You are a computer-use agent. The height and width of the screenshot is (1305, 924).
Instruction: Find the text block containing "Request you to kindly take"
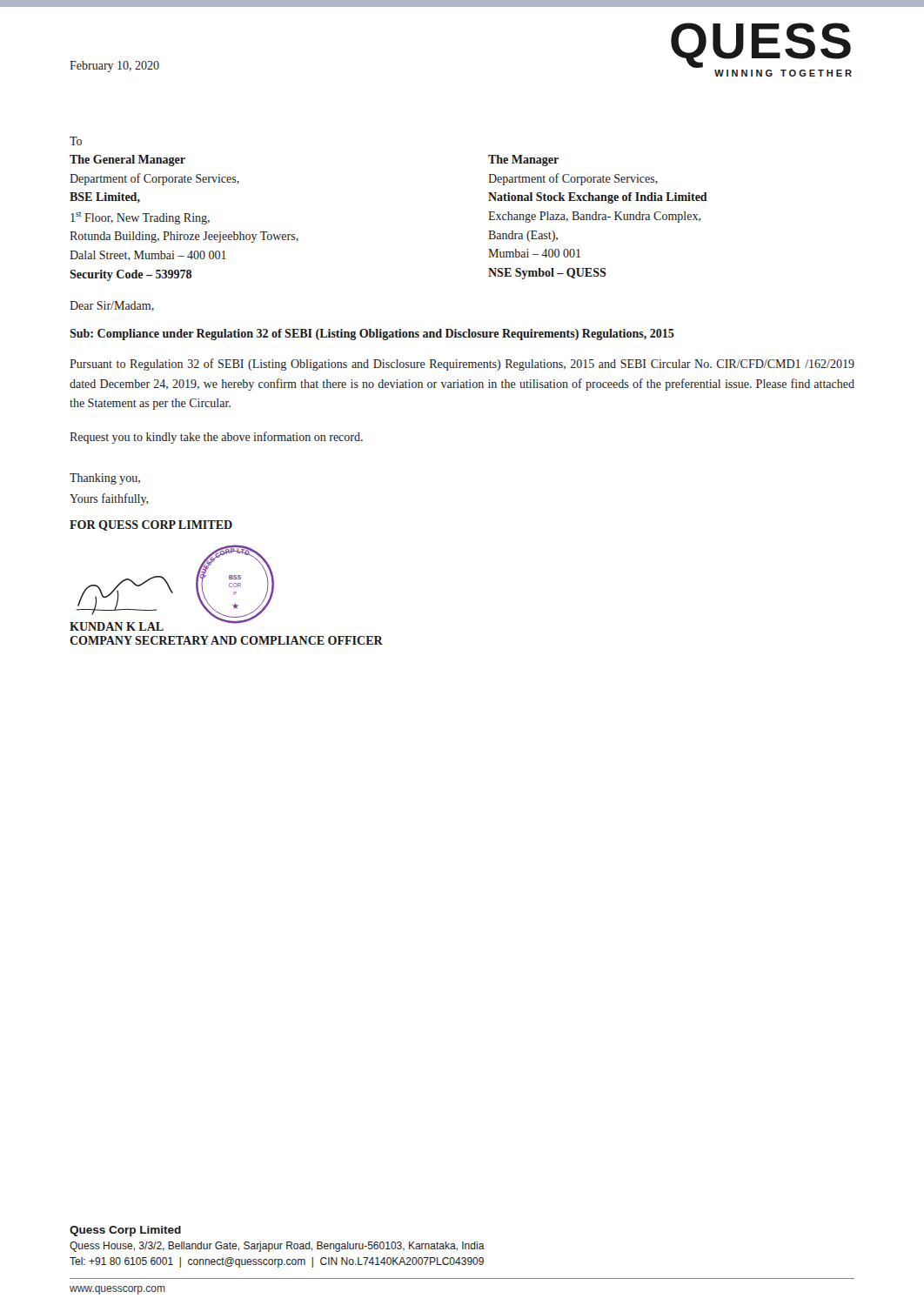coord(216,437)
